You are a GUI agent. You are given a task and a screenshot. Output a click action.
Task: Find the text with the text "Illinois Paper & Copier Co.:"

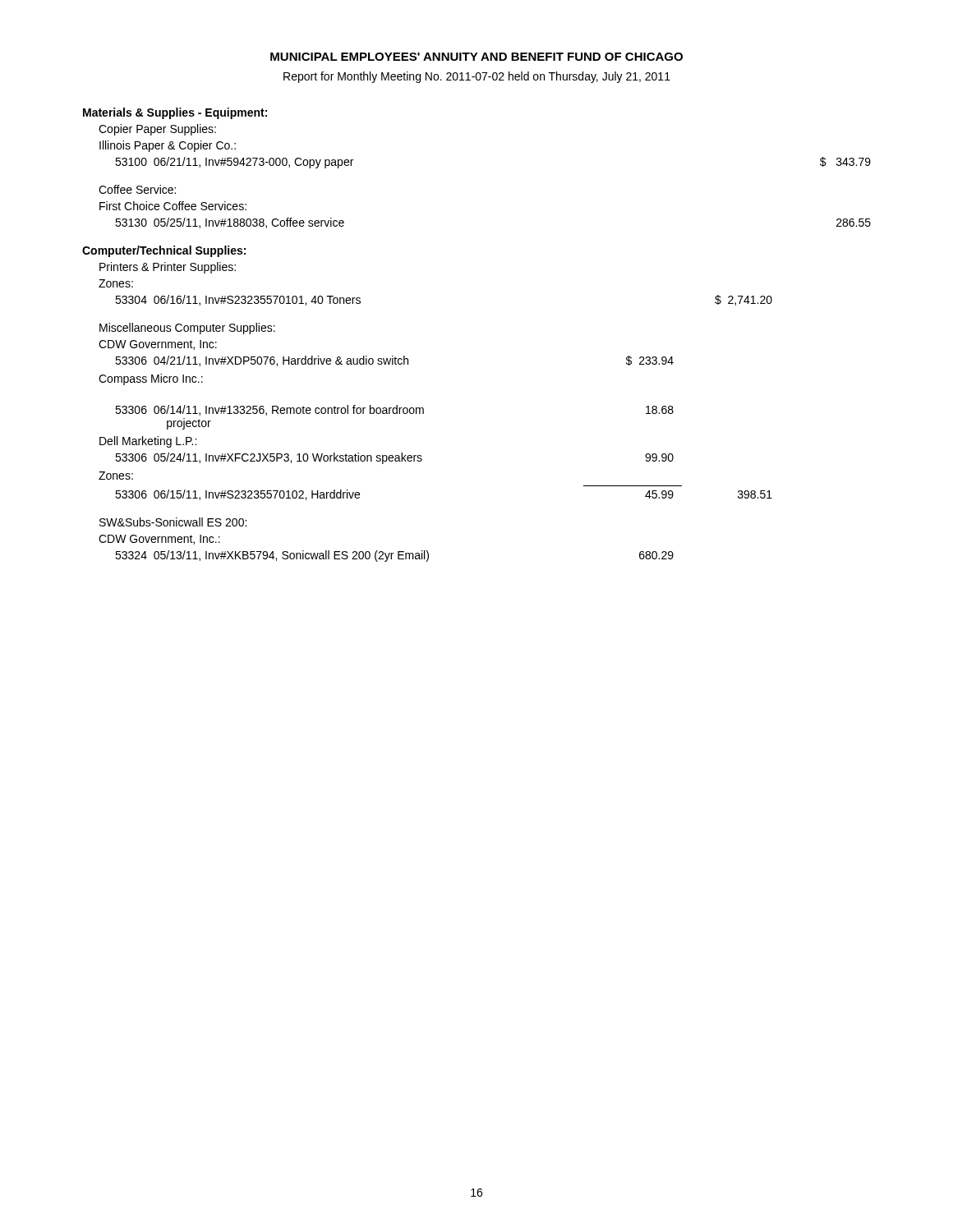(168, 145)
